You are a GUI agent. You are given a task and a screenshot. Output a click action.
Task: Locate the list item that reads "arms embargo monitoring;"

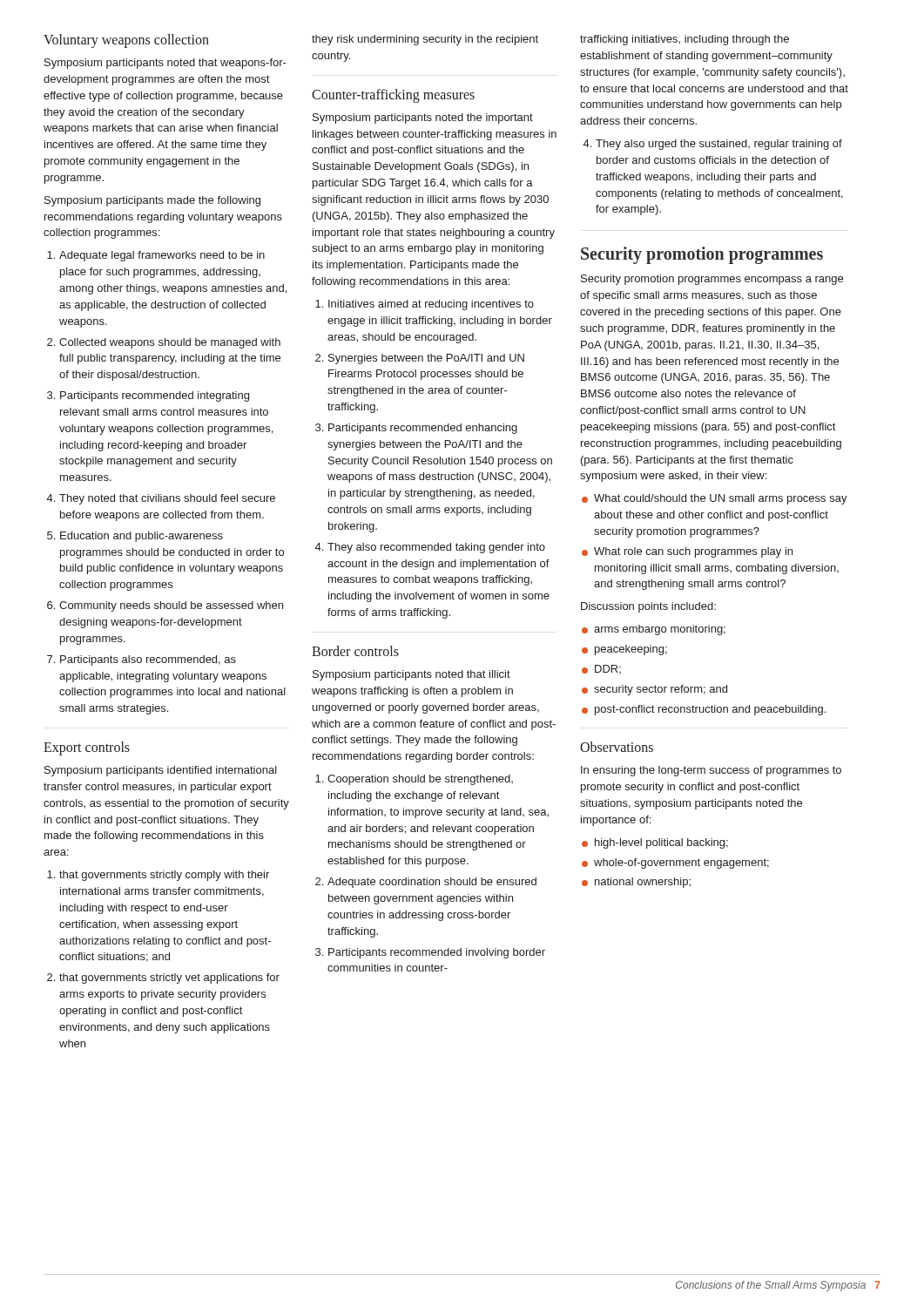(714, 630)
